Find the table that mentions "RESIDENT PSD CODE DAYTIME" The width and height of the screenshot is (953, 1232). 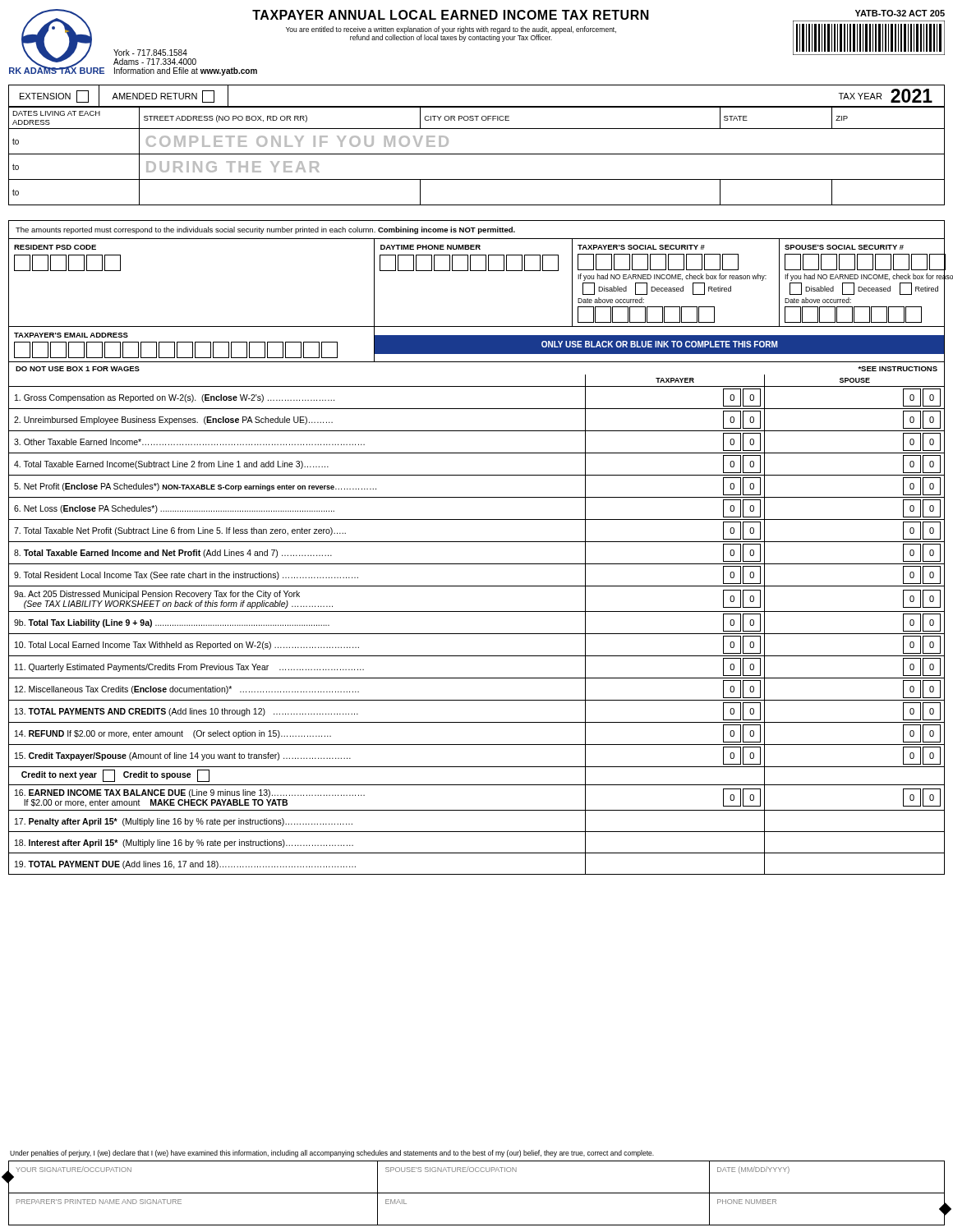476,282
